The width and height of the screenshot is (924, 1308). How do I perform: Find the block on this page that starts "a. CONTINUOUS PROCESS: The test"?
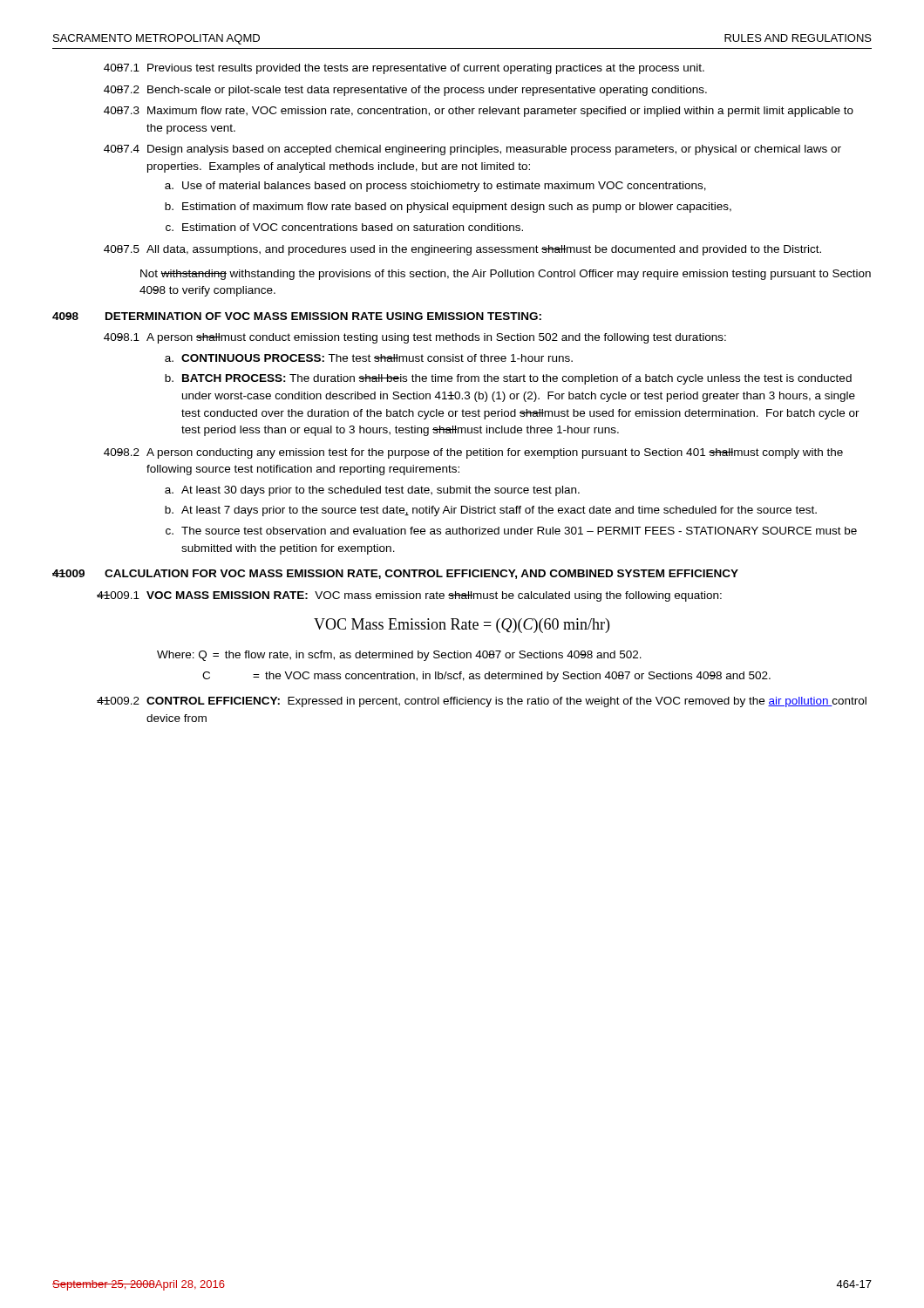click(x=313, y=358)
